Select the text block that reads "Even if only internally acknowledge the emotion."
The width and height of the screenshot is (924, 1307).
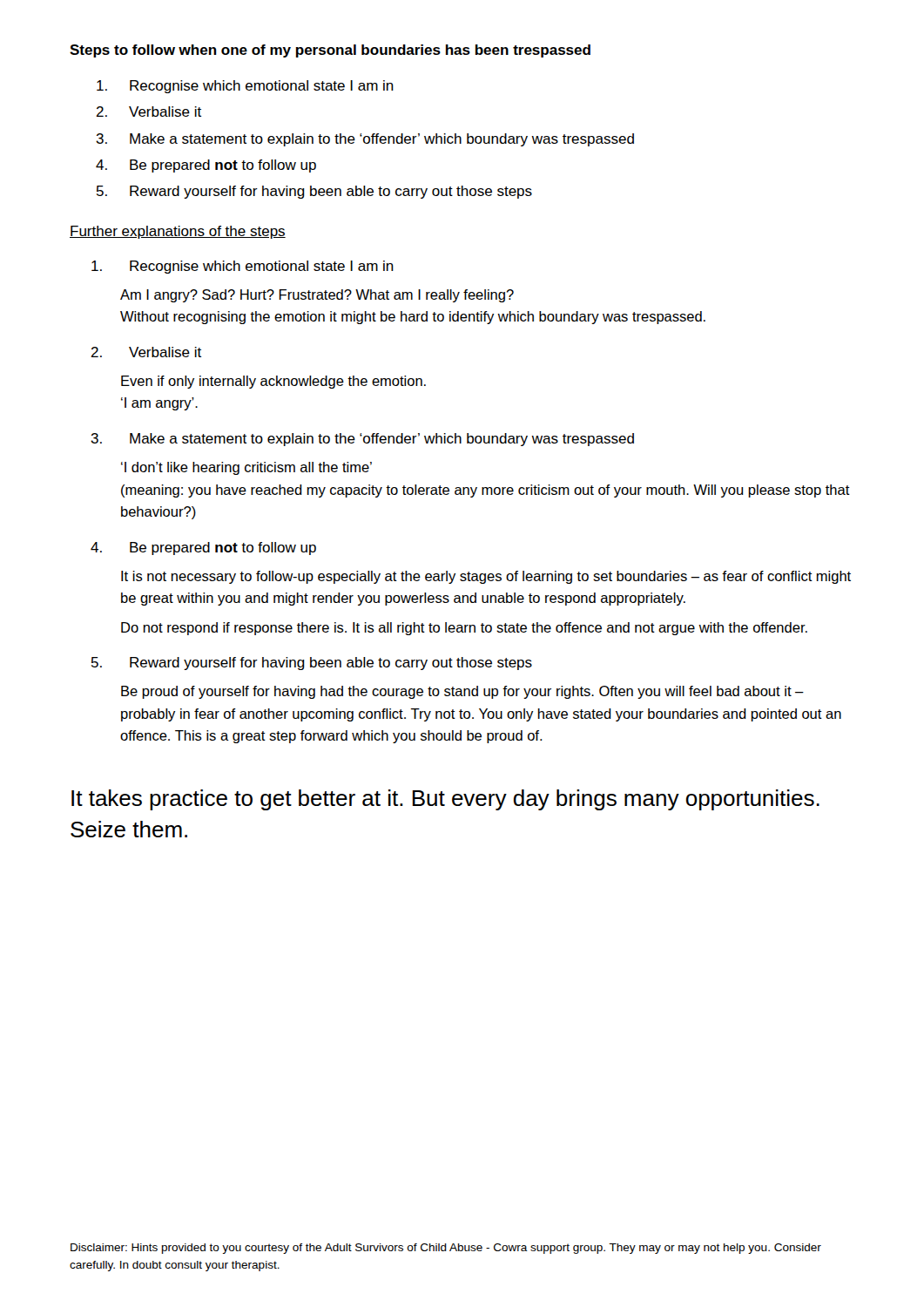tap(273, 382)
